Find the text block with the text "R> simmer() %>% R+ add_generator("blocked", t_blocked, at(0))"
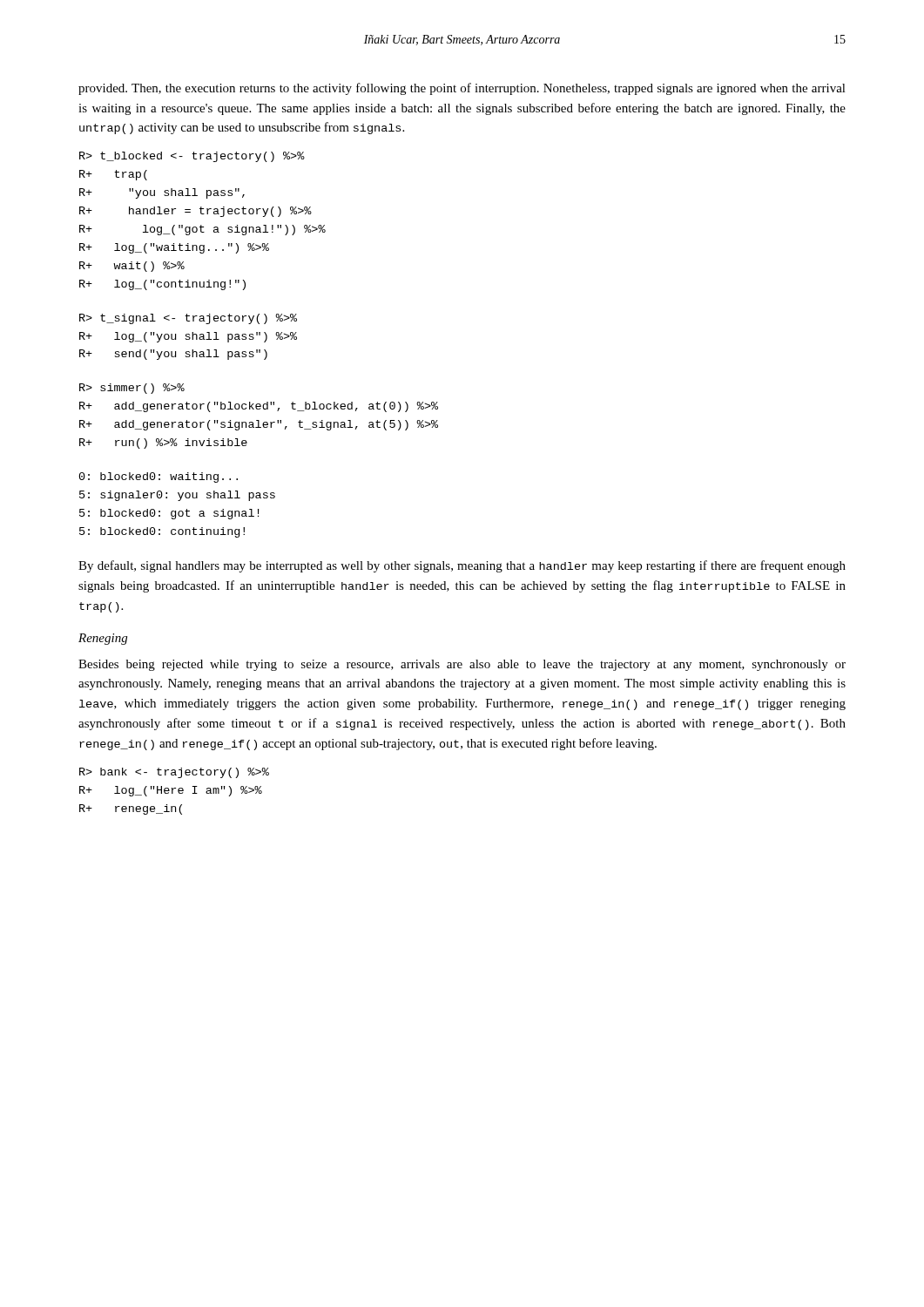Screen dimensions: 1307x924 [258, 416]
